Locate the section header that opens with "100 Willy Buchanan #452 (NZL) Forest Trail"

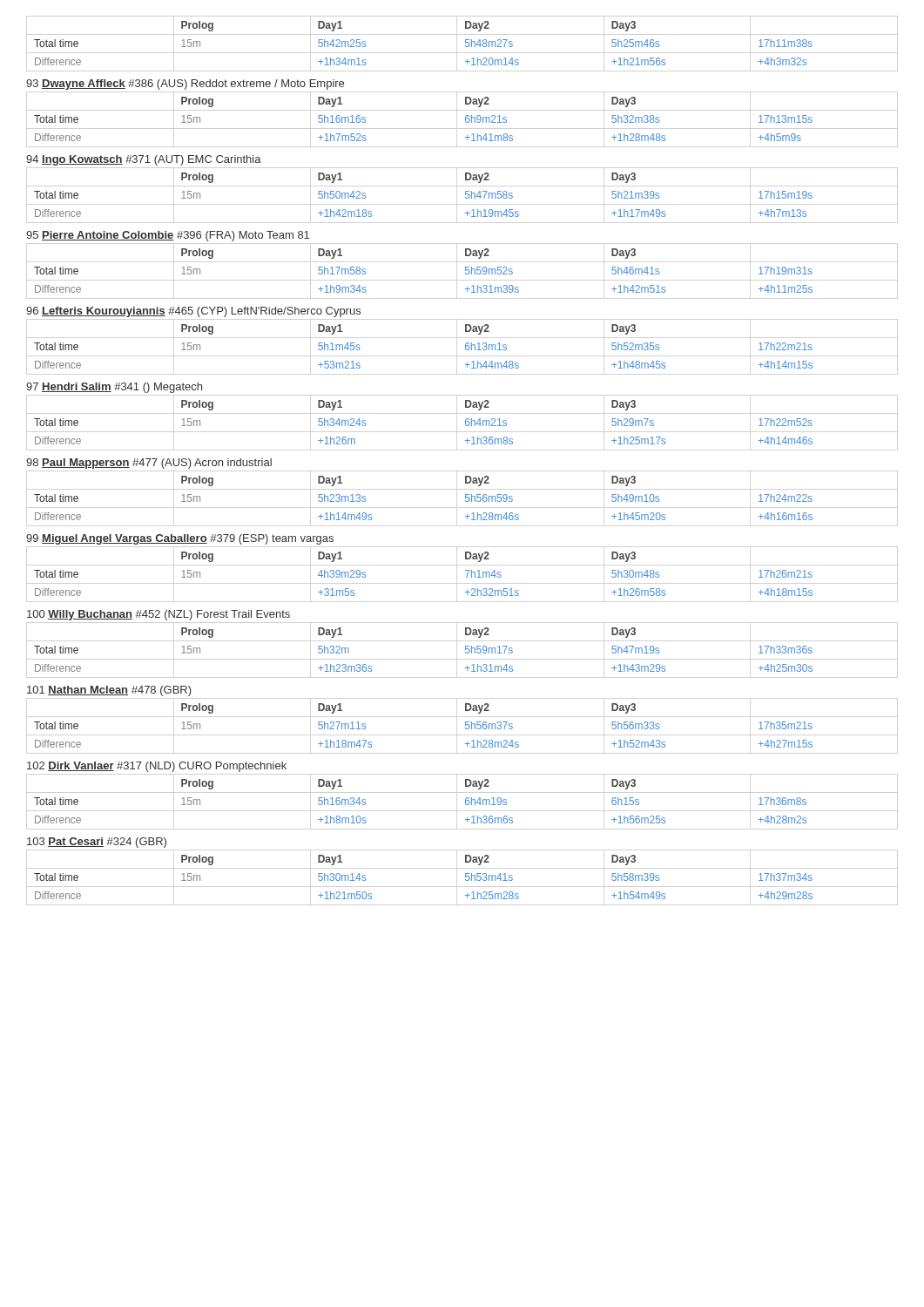coord(158,614)
